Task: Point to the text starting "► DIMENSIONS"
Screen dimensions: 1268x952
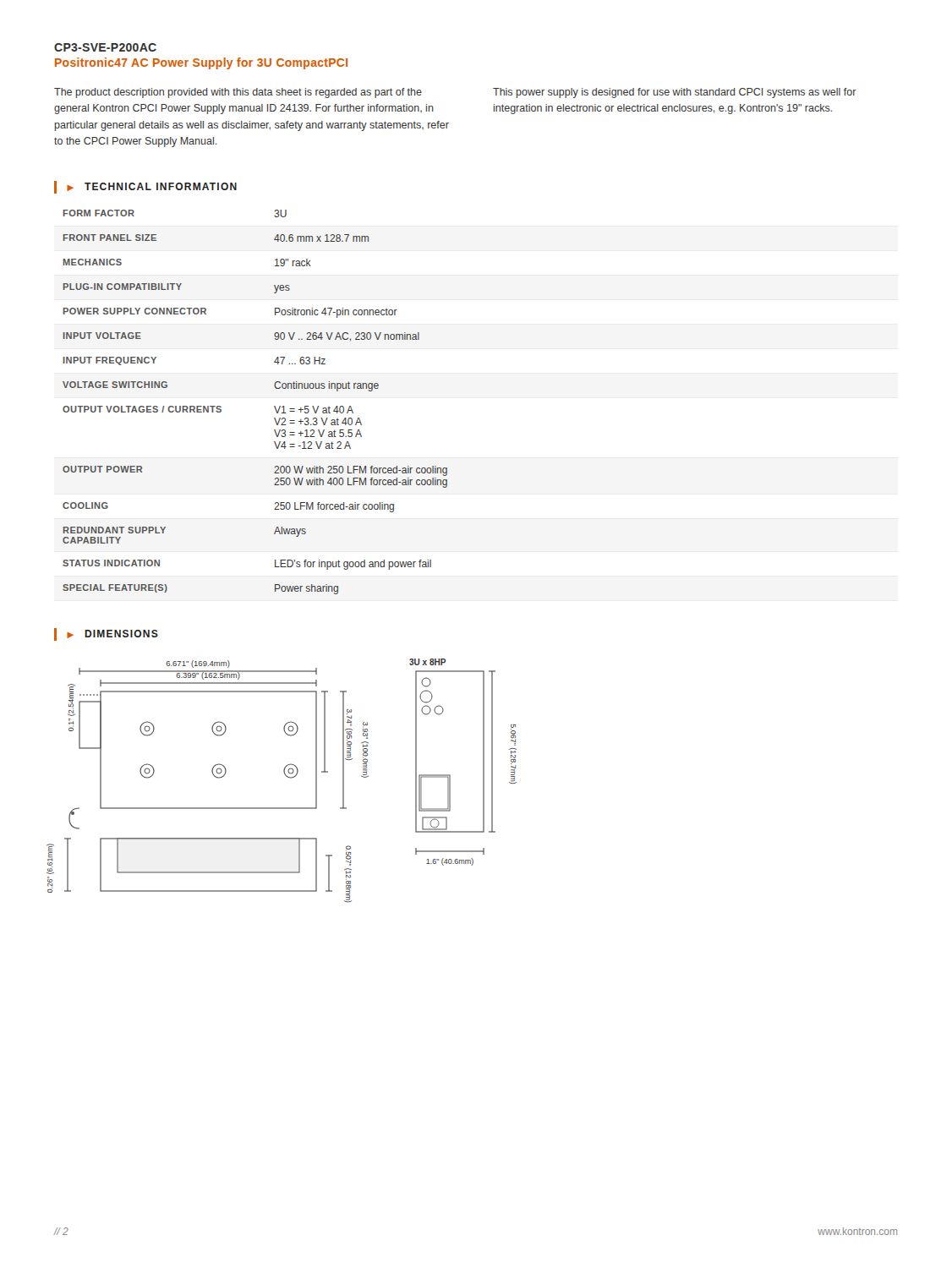Action: click(x=112, y=634)
